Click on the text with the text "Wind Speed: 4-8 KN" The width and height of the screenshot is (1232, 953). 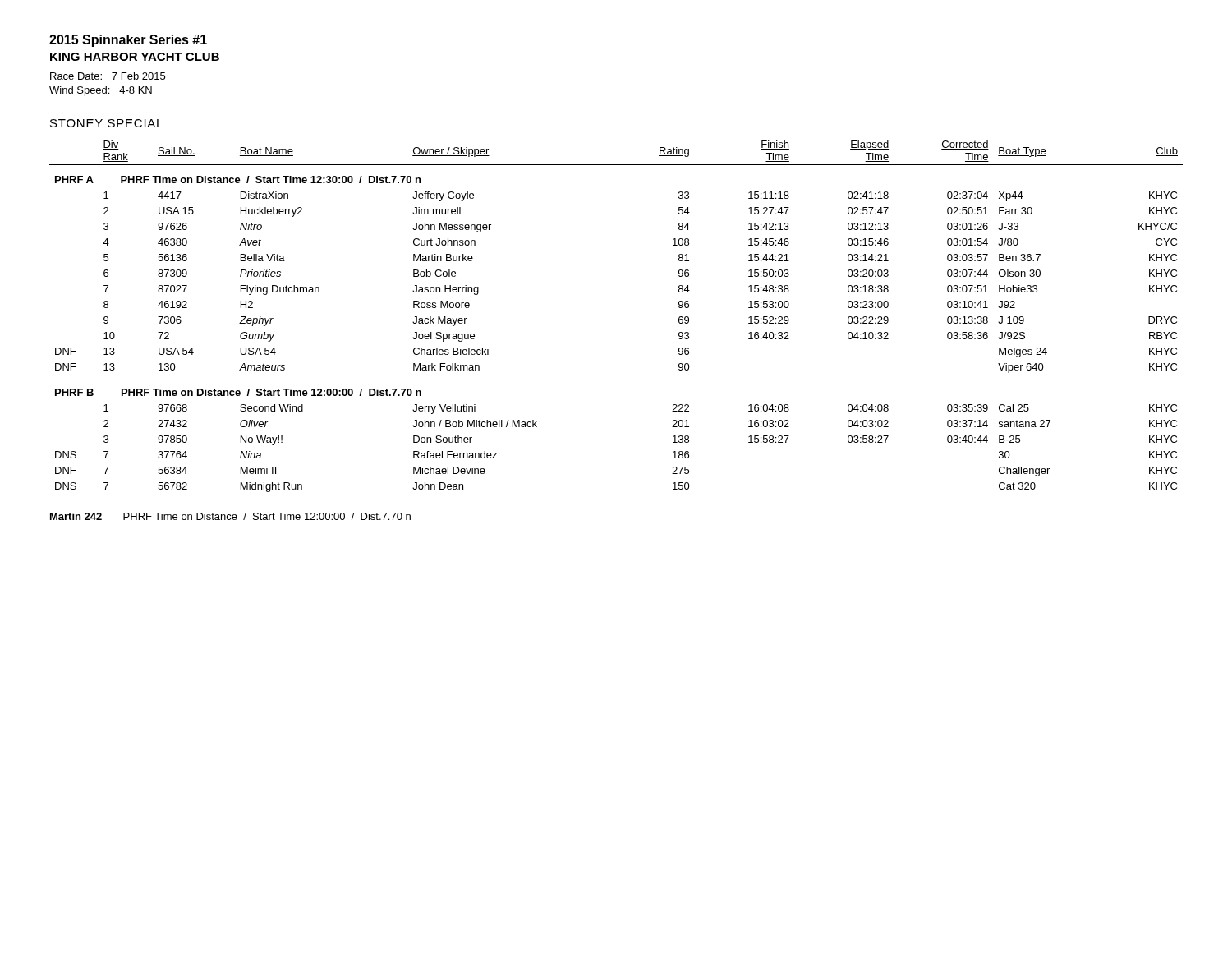click(101, 90)
